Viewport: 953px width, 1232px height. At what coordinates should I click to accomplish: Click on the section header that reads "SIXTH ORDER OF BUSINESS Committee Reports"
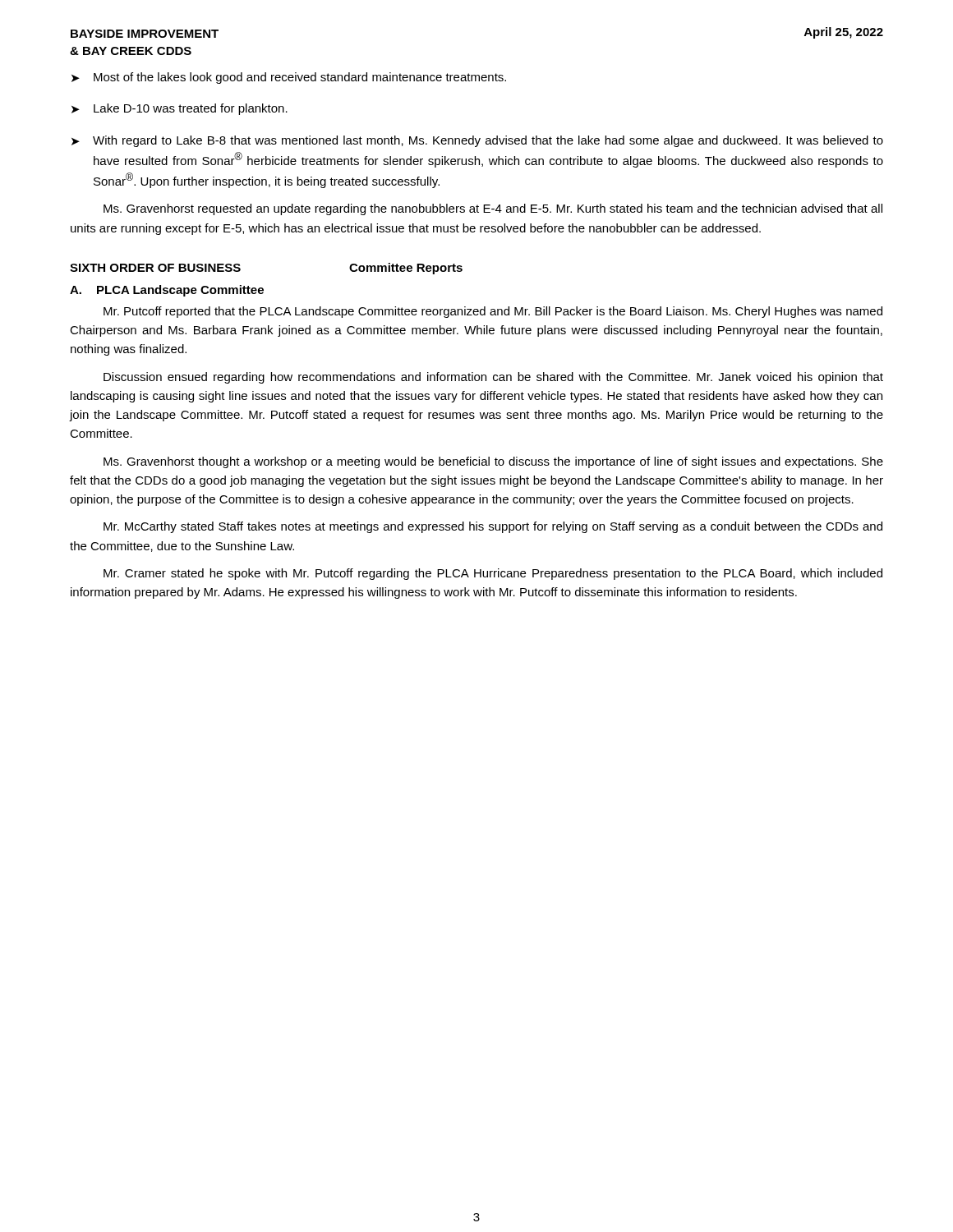tap(149, 268)
